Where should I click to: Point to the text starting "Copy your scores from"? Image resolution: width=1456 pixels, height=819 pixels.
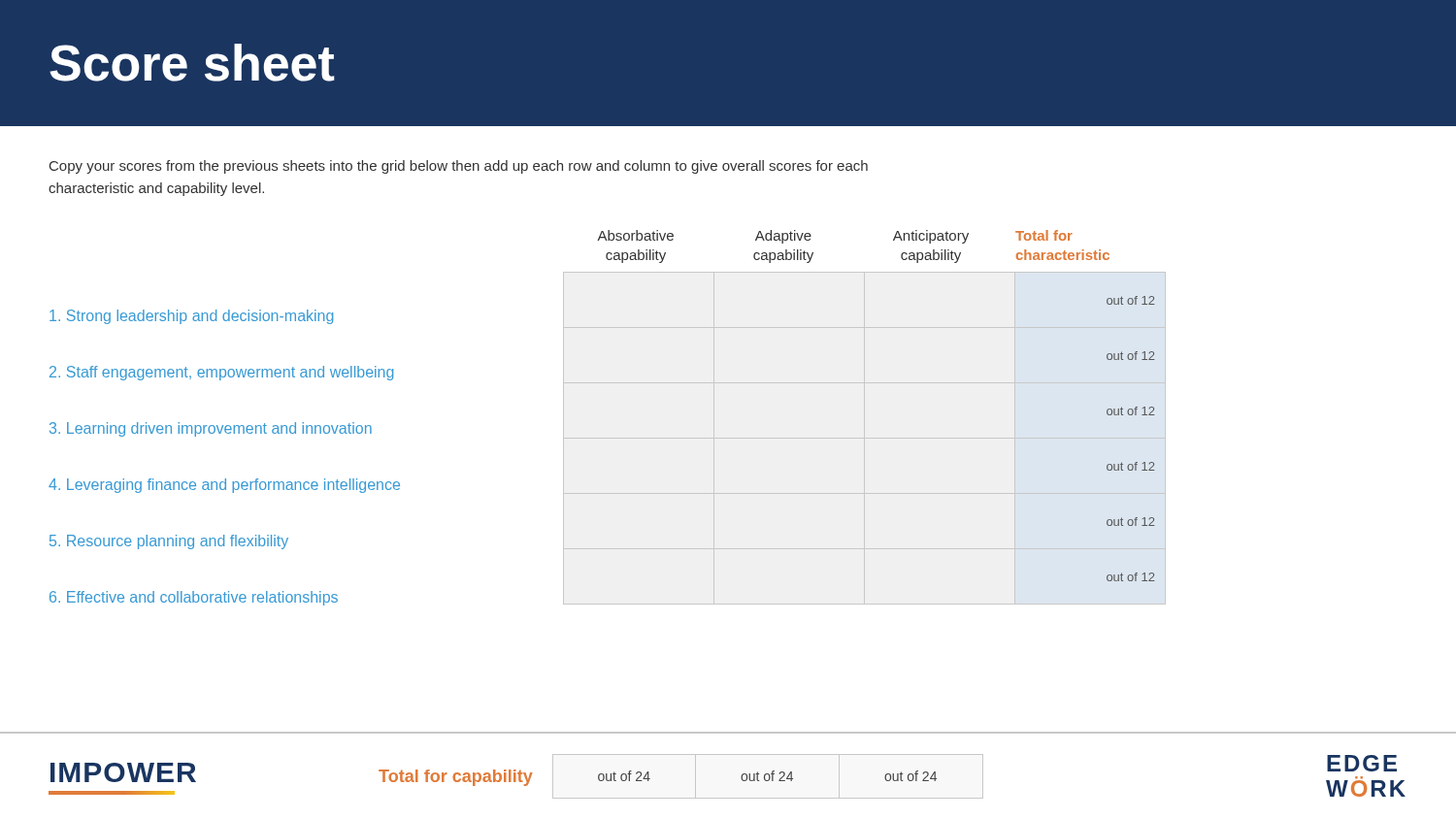pyautogui.click(x=458, y=176)
